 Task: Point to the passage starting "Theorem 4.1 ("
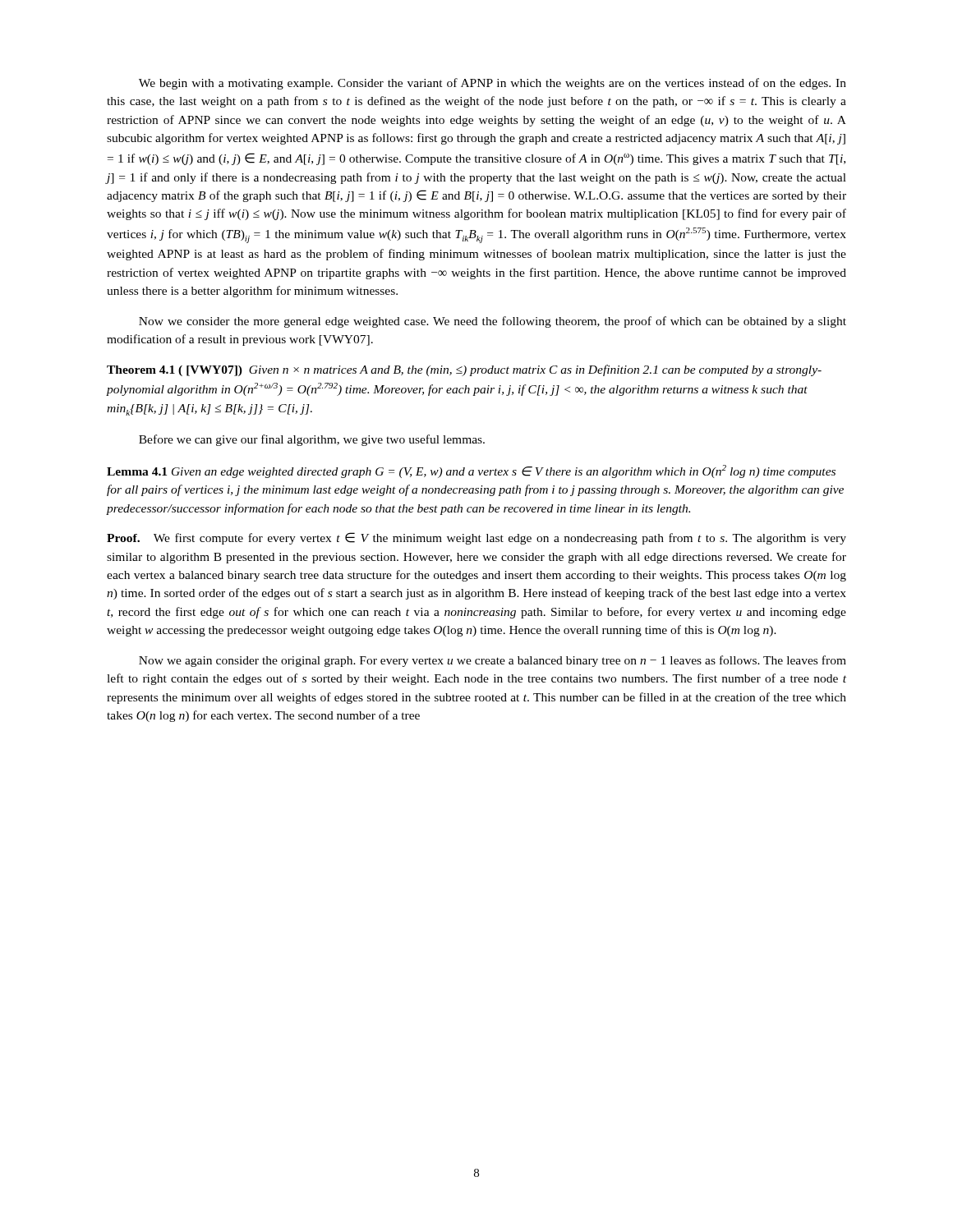click(464, 390)
